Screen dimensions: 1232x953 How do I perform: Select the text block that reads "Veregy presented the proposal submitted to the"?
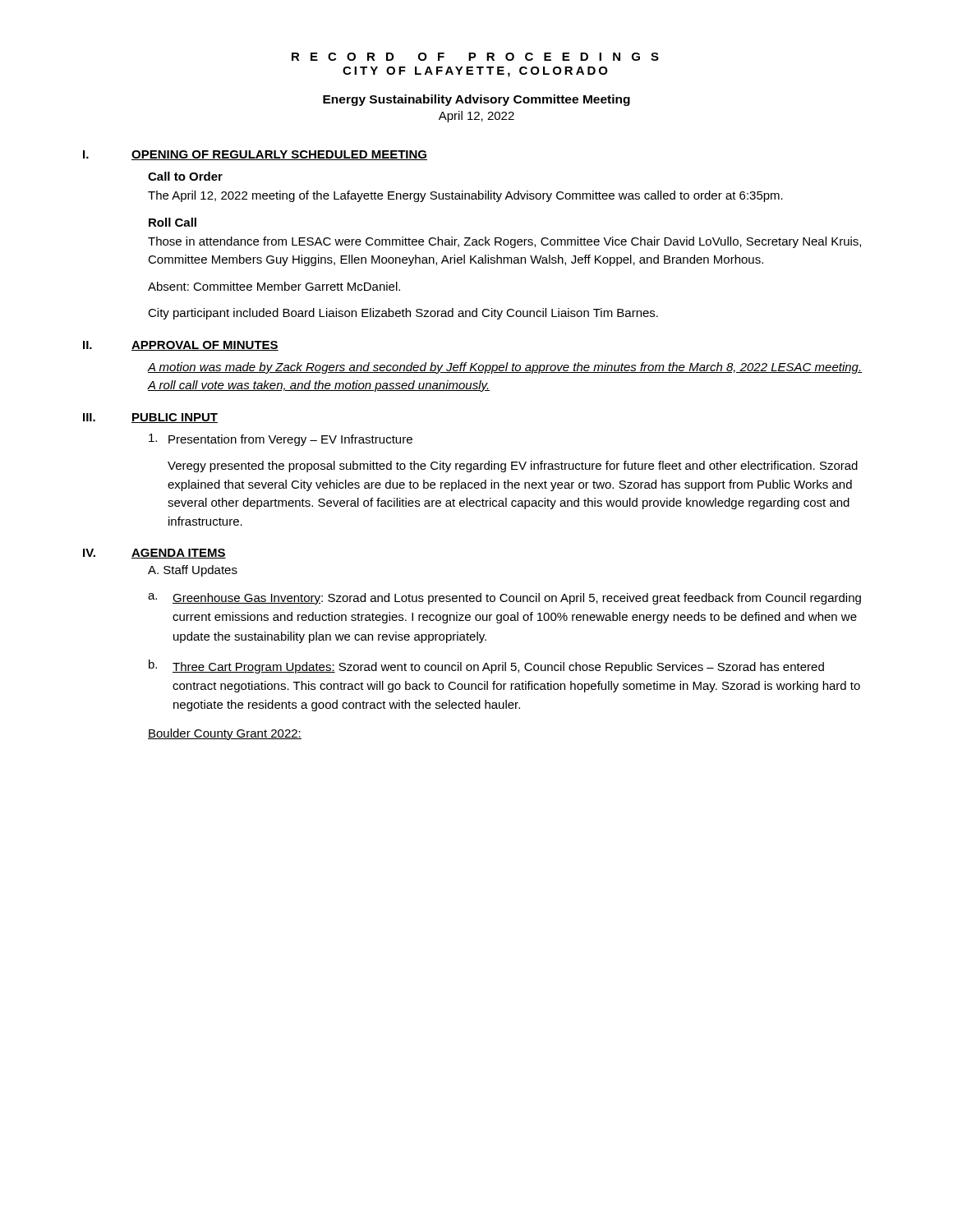coord(513,493)
